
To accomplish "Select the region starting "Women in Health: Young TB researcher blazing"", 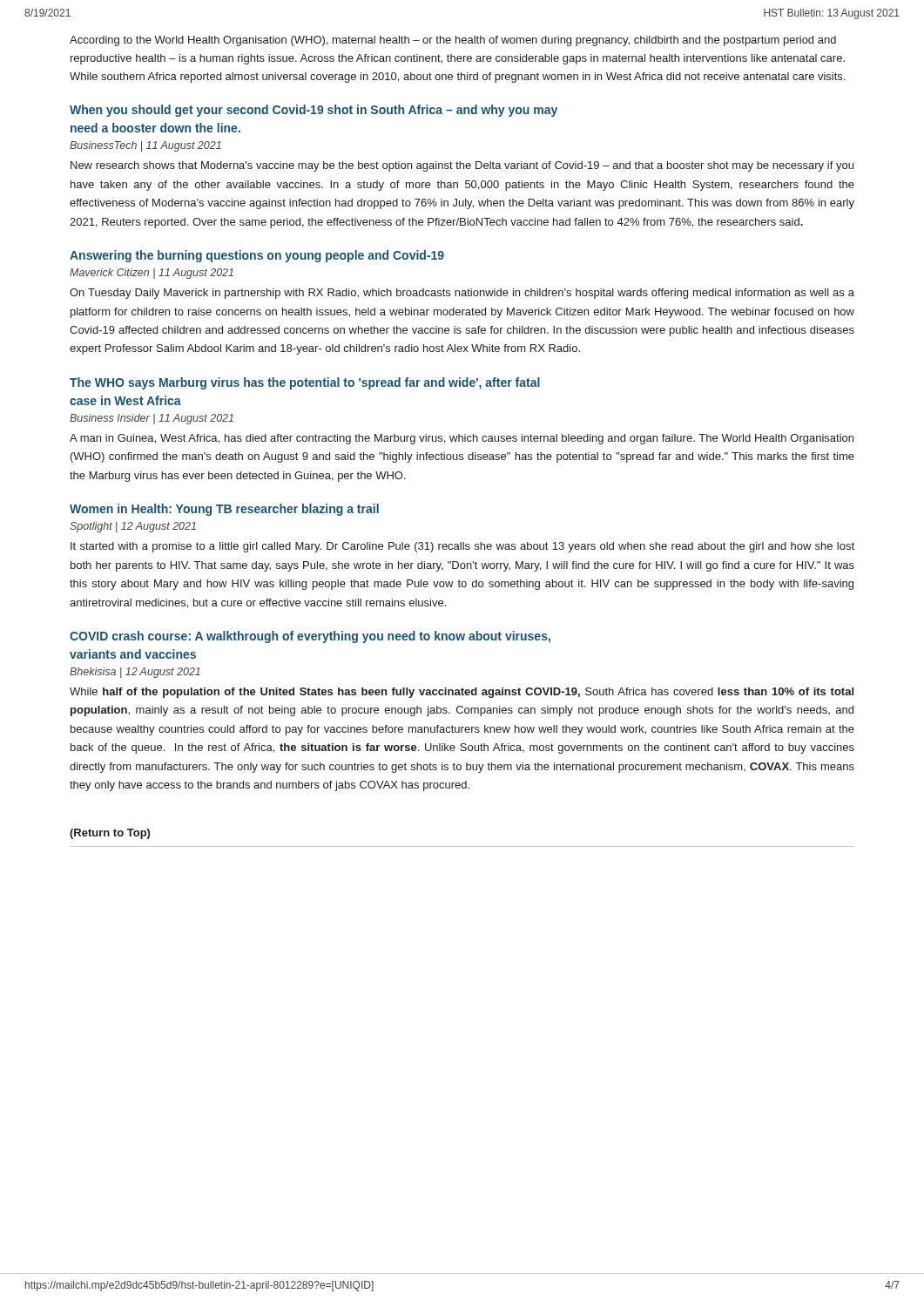I will pos(224,509).
